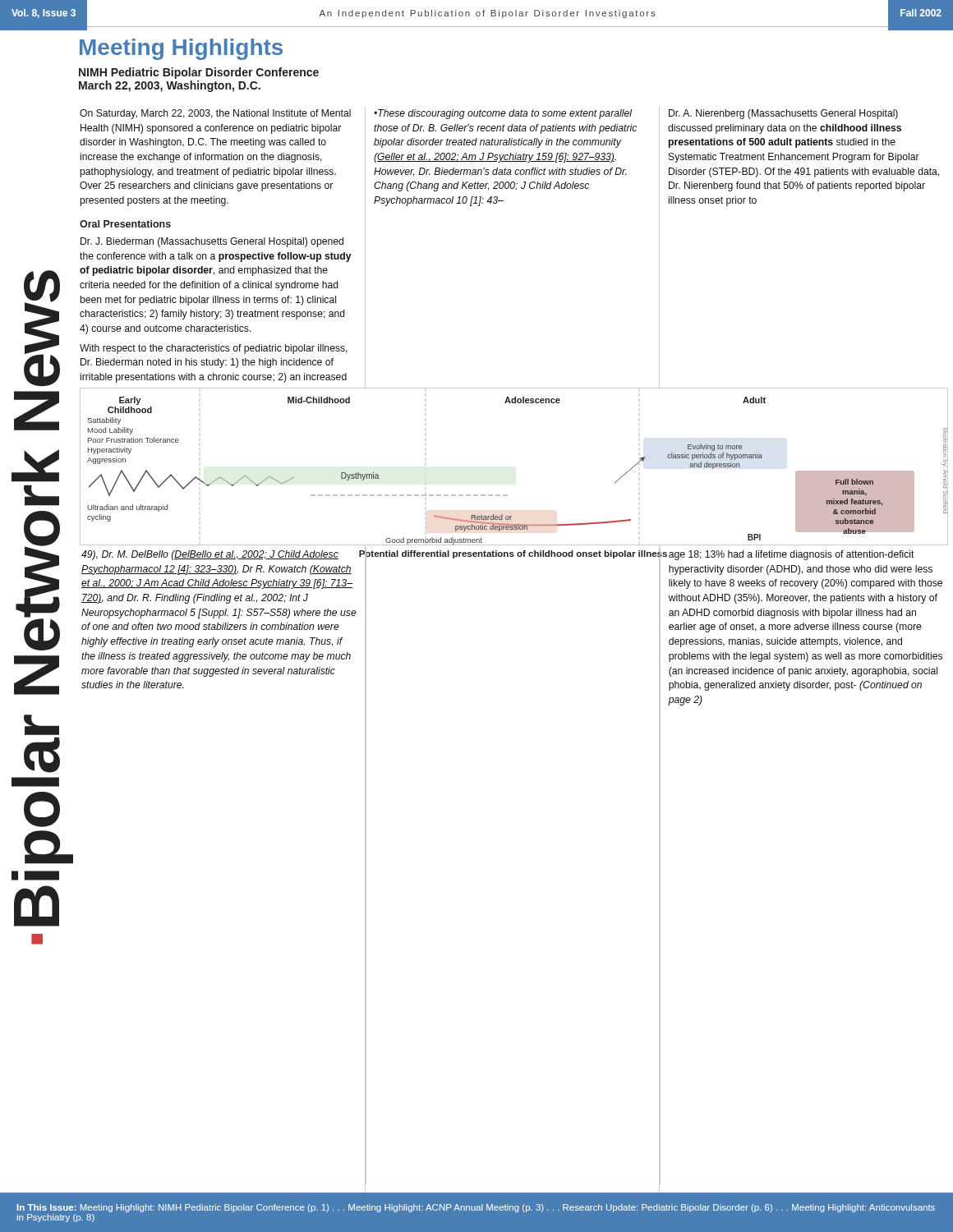Select the text starting "Potential differential presentations of childhood onset bipolar illness"
Screen dimensions: 1232x953
point(513,554)
